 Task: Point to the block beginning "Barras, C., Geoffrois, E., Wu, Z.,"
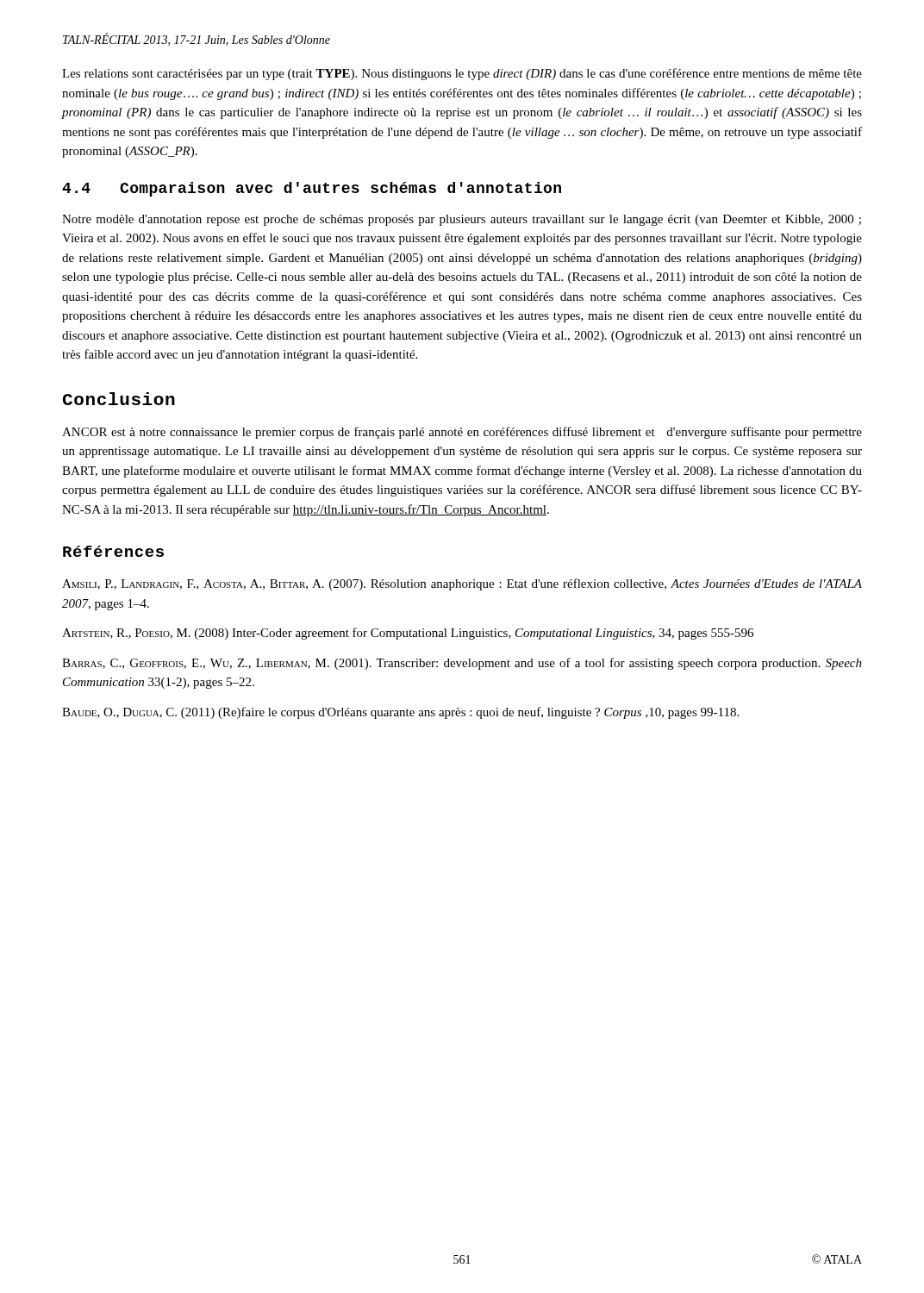462,672
